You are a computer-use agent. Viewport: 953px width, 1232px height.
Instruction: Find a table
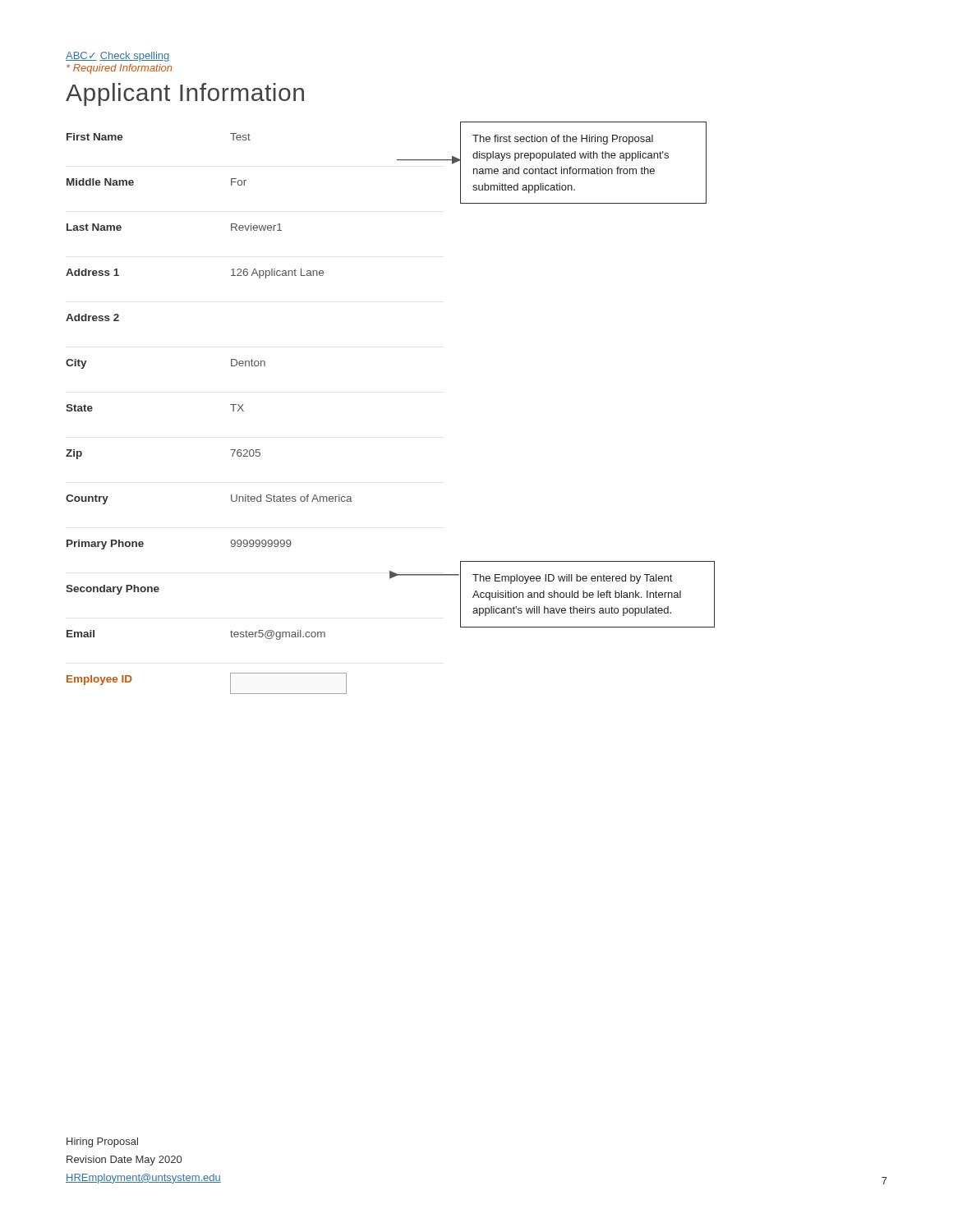click(x=255, y=415)
